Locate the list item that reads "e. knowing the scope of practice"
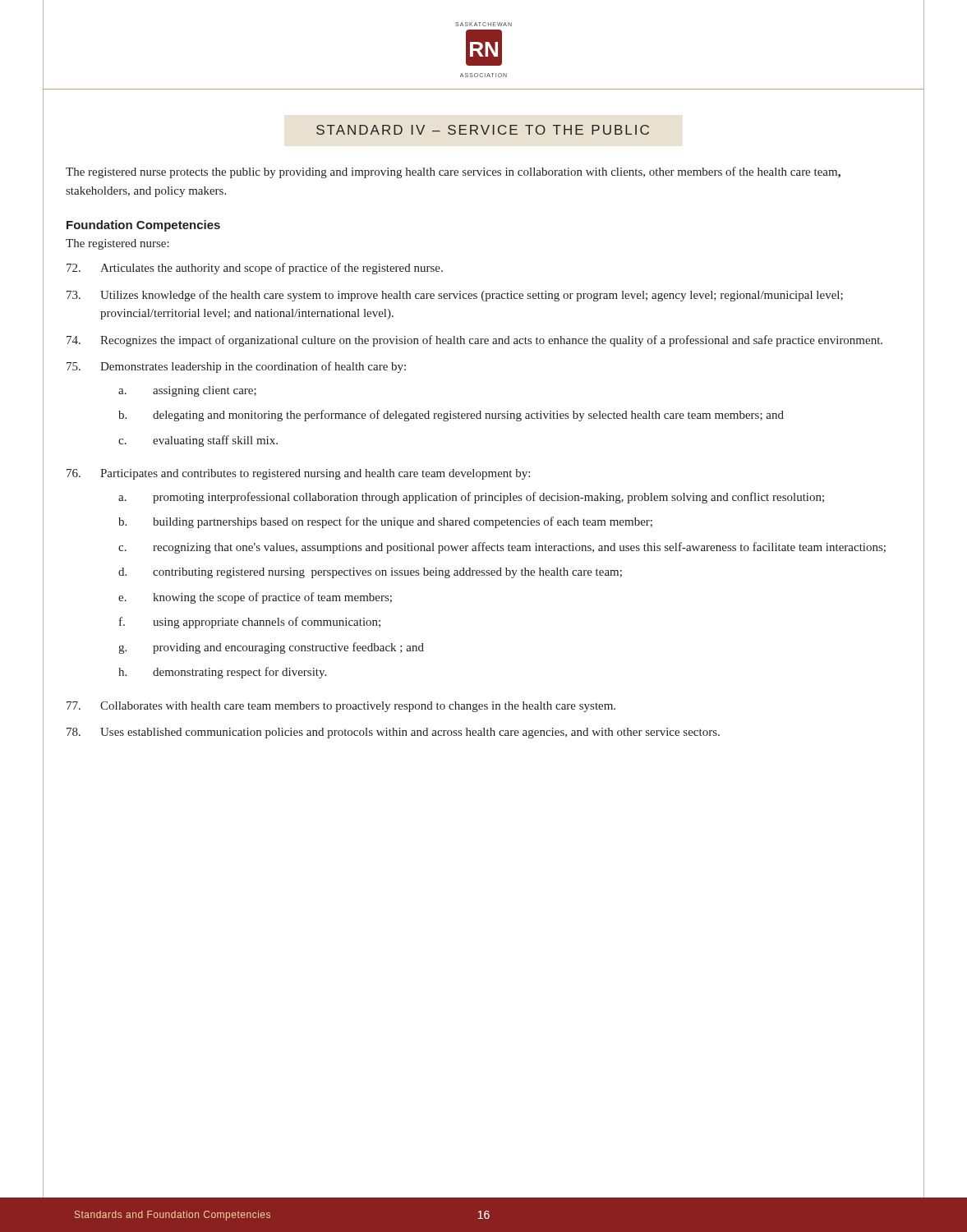This screenshot has height=1232, width=967. coord(255,598)
